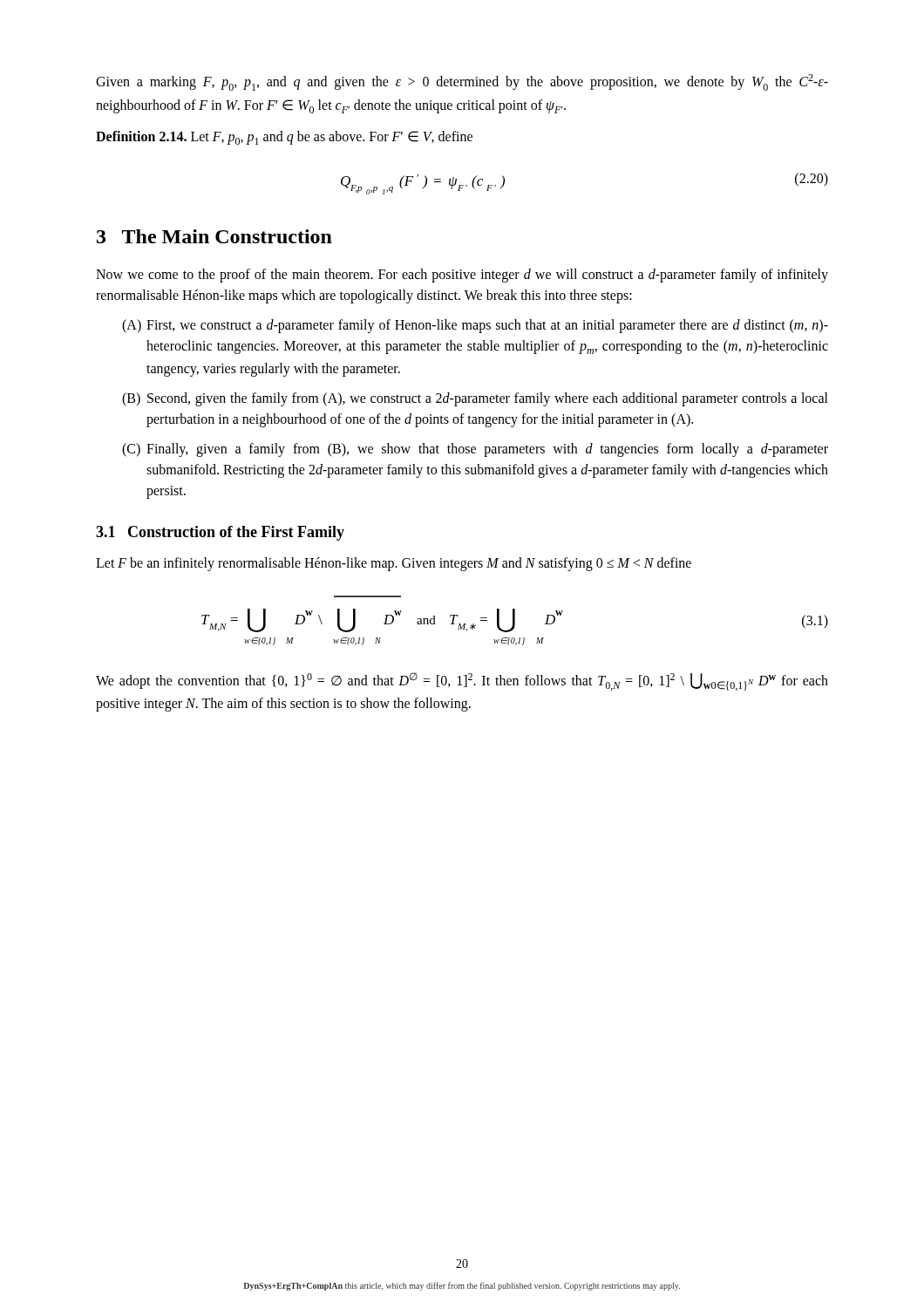This screenshot has height=1308, width=924.
Task: Point to the block beginning "Now we come to the proof of the"
Action: tap(462, 285)
